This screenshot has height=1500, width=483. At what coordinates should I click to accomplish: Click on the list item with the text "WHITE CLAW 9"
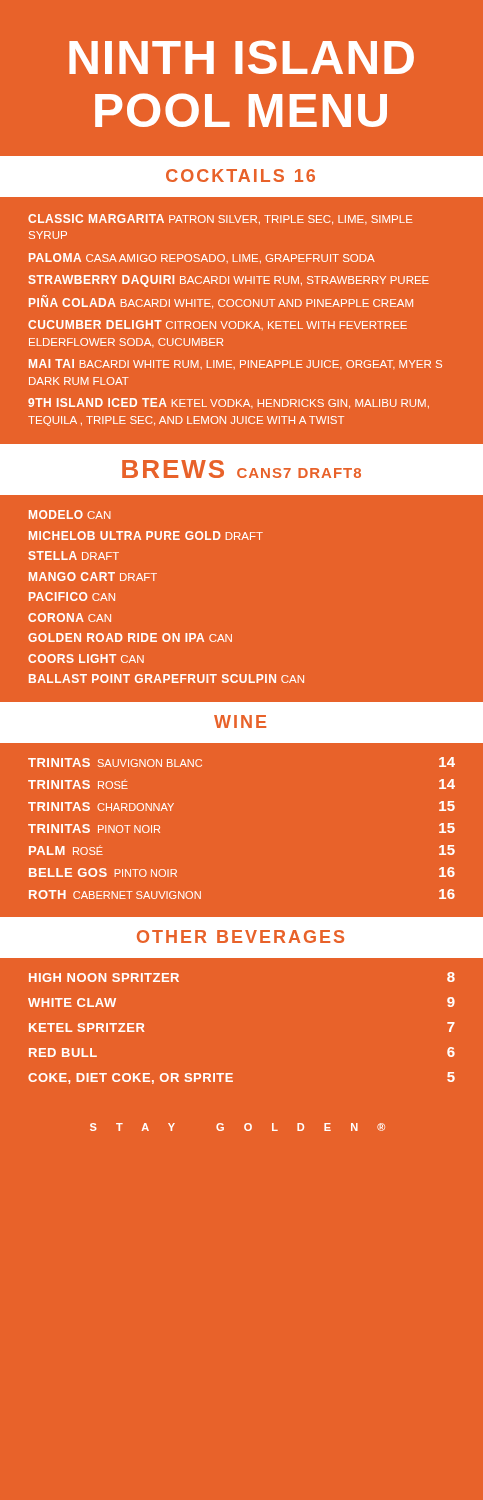(x=68, y=1002)
